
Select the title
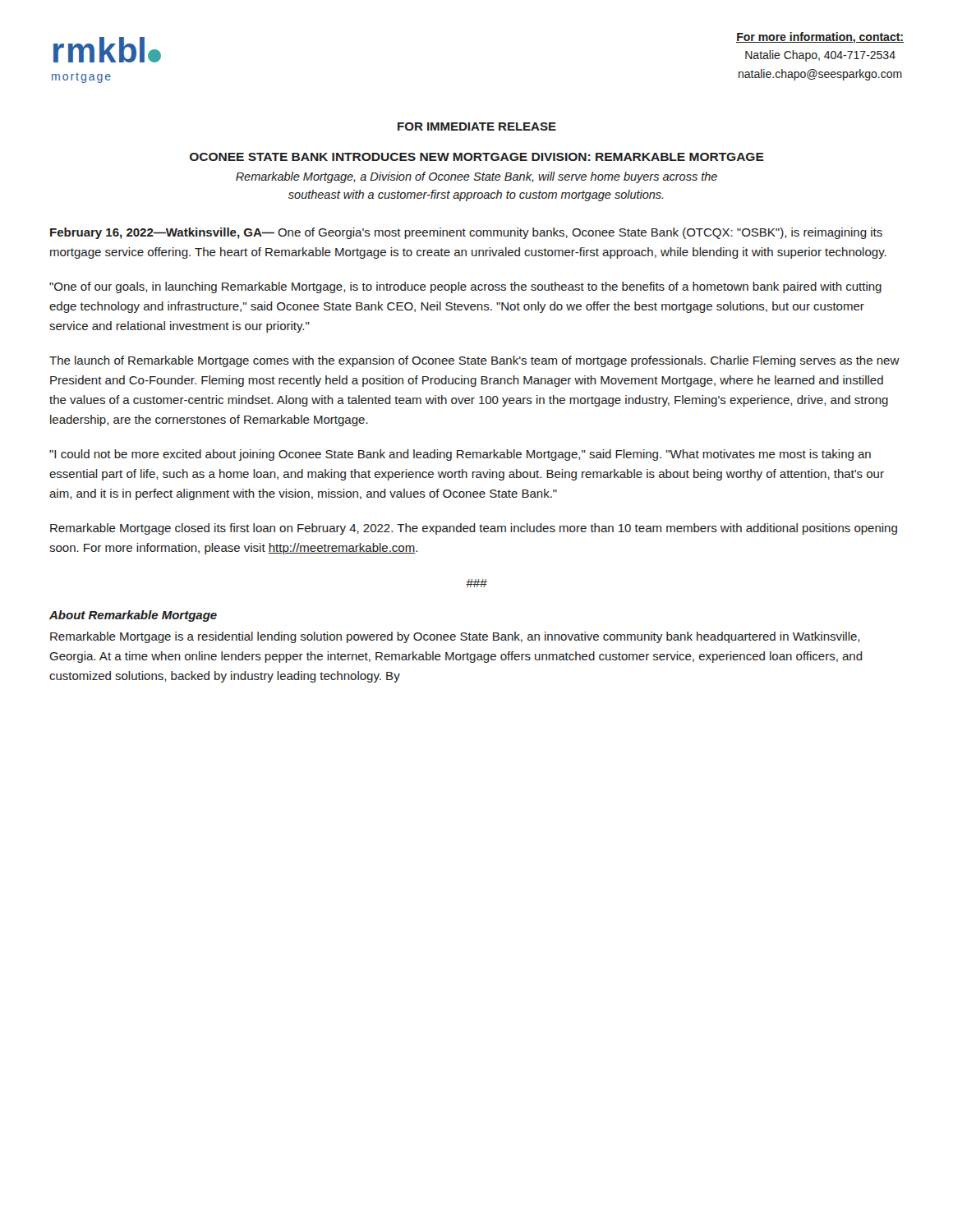click(x=476, y=126)
